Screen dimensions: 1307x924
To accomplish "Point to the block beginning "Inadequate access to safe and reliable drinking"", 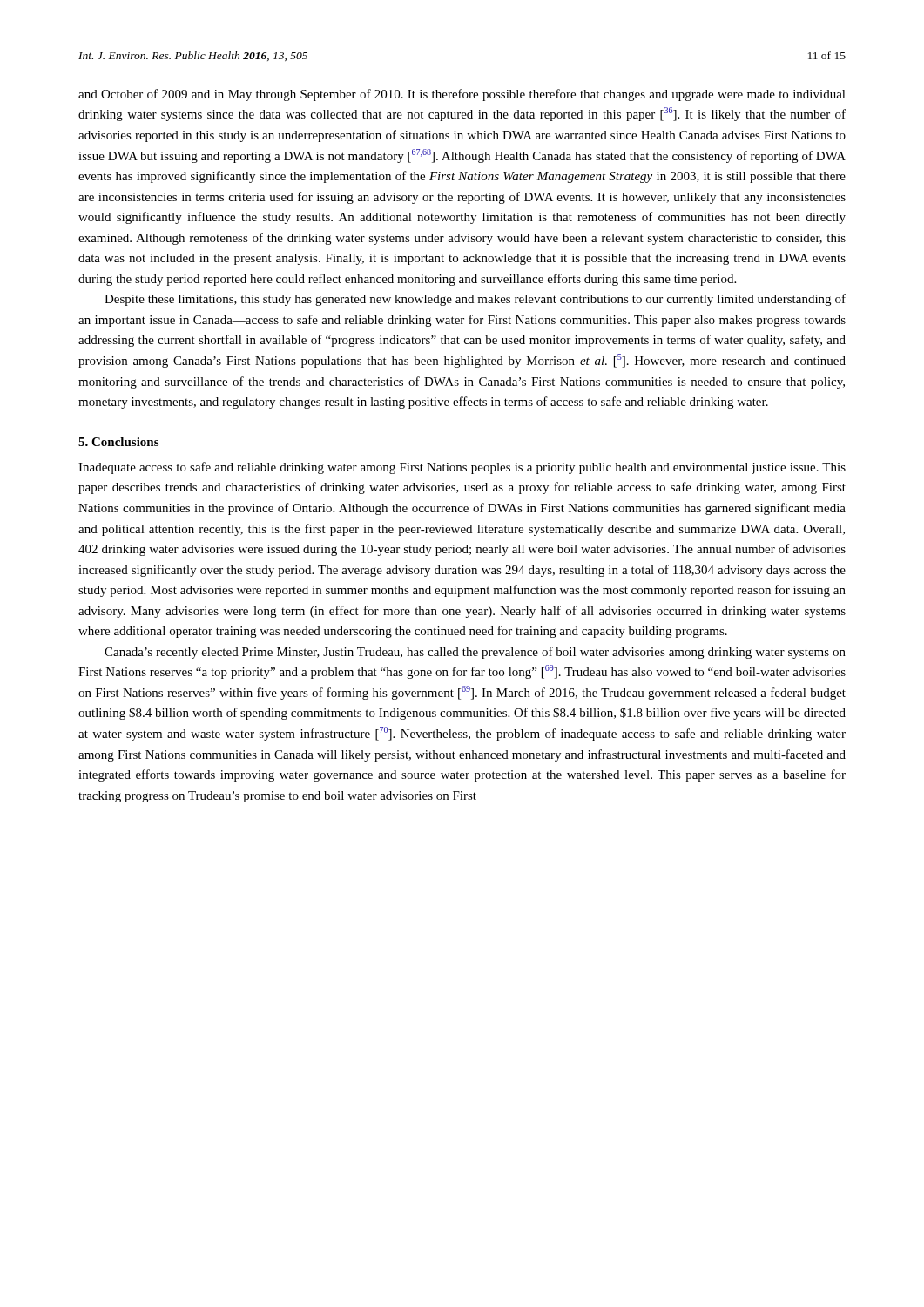I will coord(462,632).
